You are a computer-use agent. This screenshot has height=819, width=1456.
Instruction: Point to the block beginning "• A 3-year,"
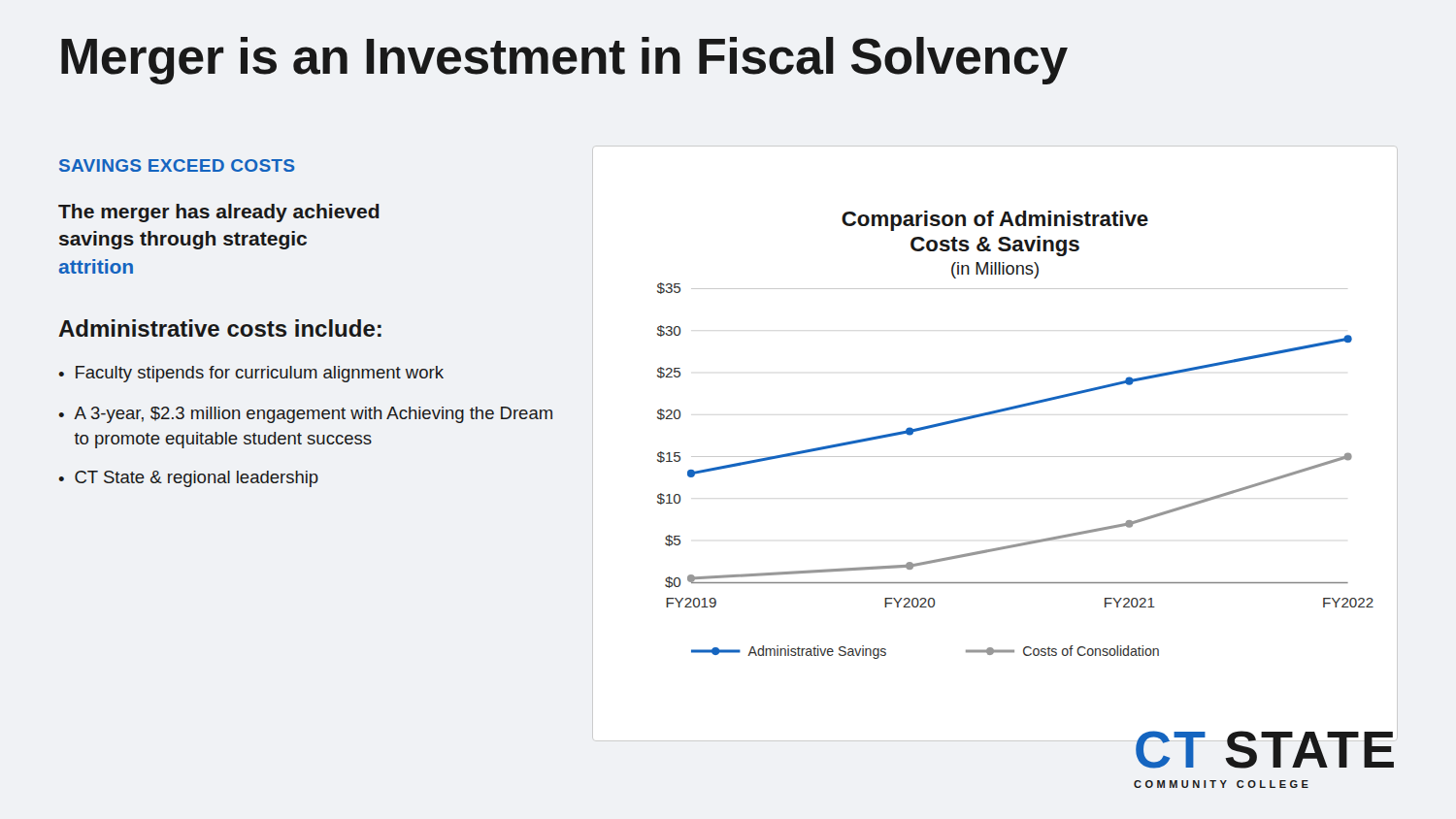click(x=311, y=426)
